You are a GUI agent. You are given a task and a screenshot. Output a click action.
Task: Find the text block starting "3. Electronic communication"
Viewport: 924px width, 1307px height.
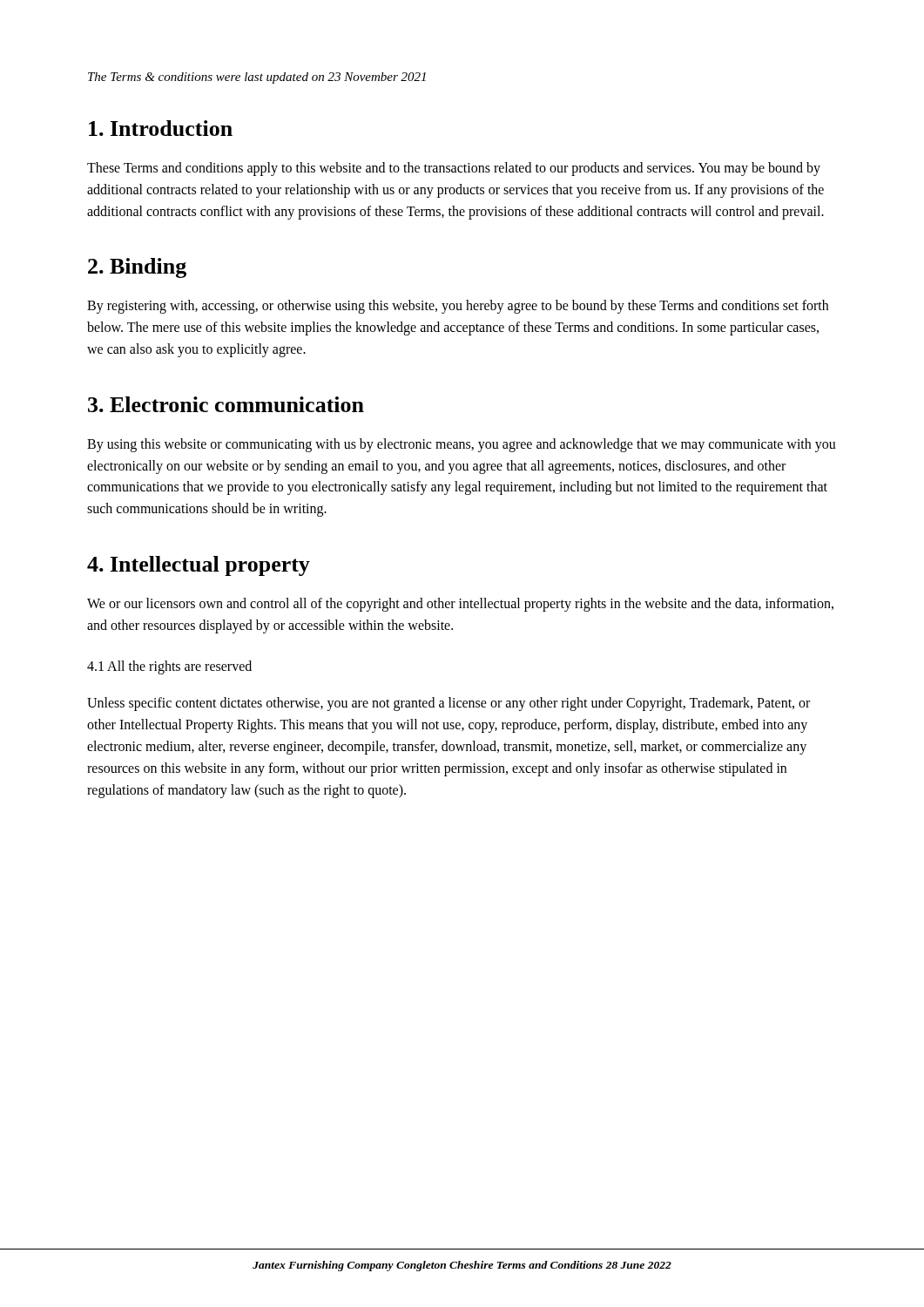coord(226,404)
